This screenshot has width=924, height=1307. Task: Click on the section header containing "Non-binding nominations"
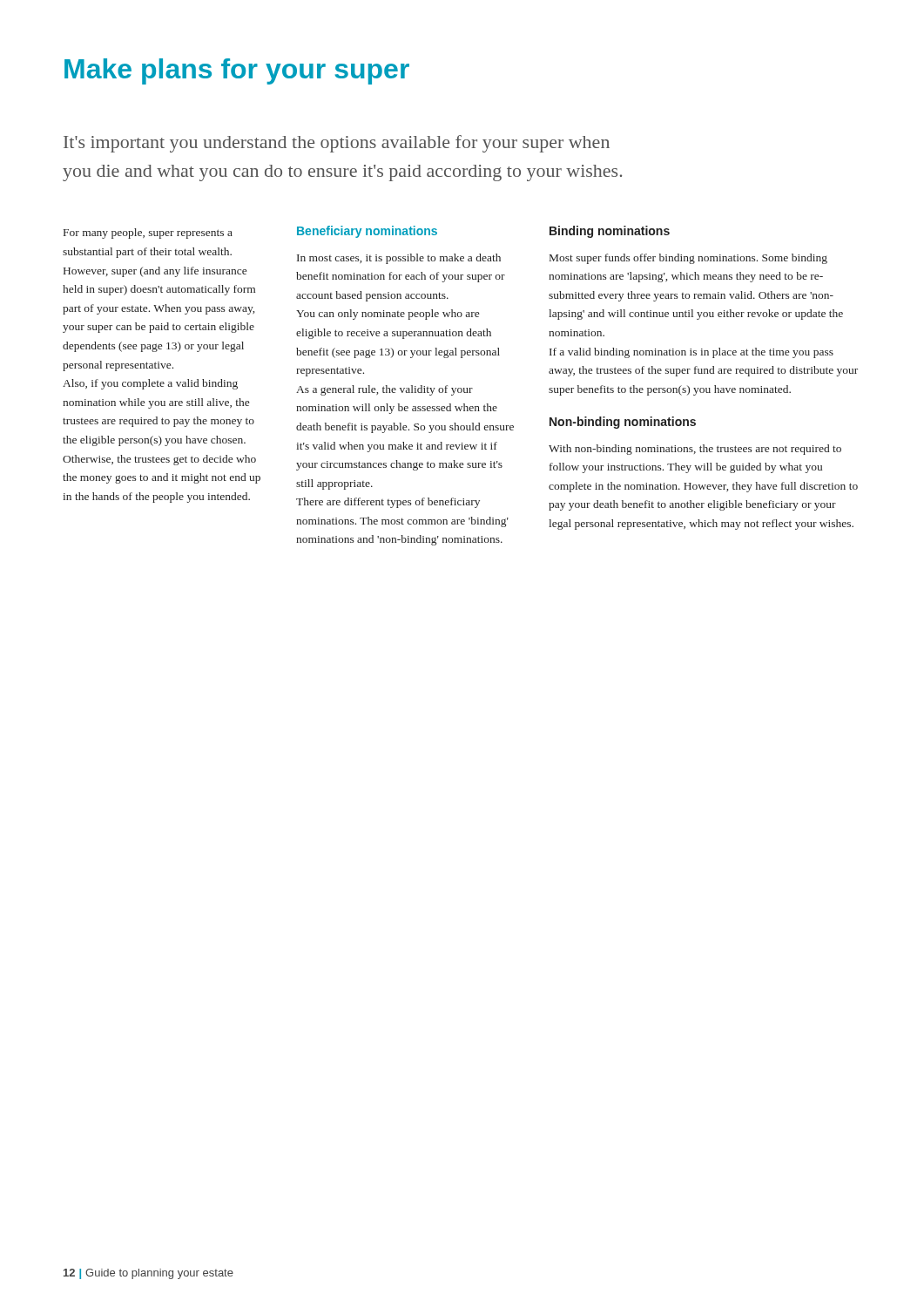point(622,422)
